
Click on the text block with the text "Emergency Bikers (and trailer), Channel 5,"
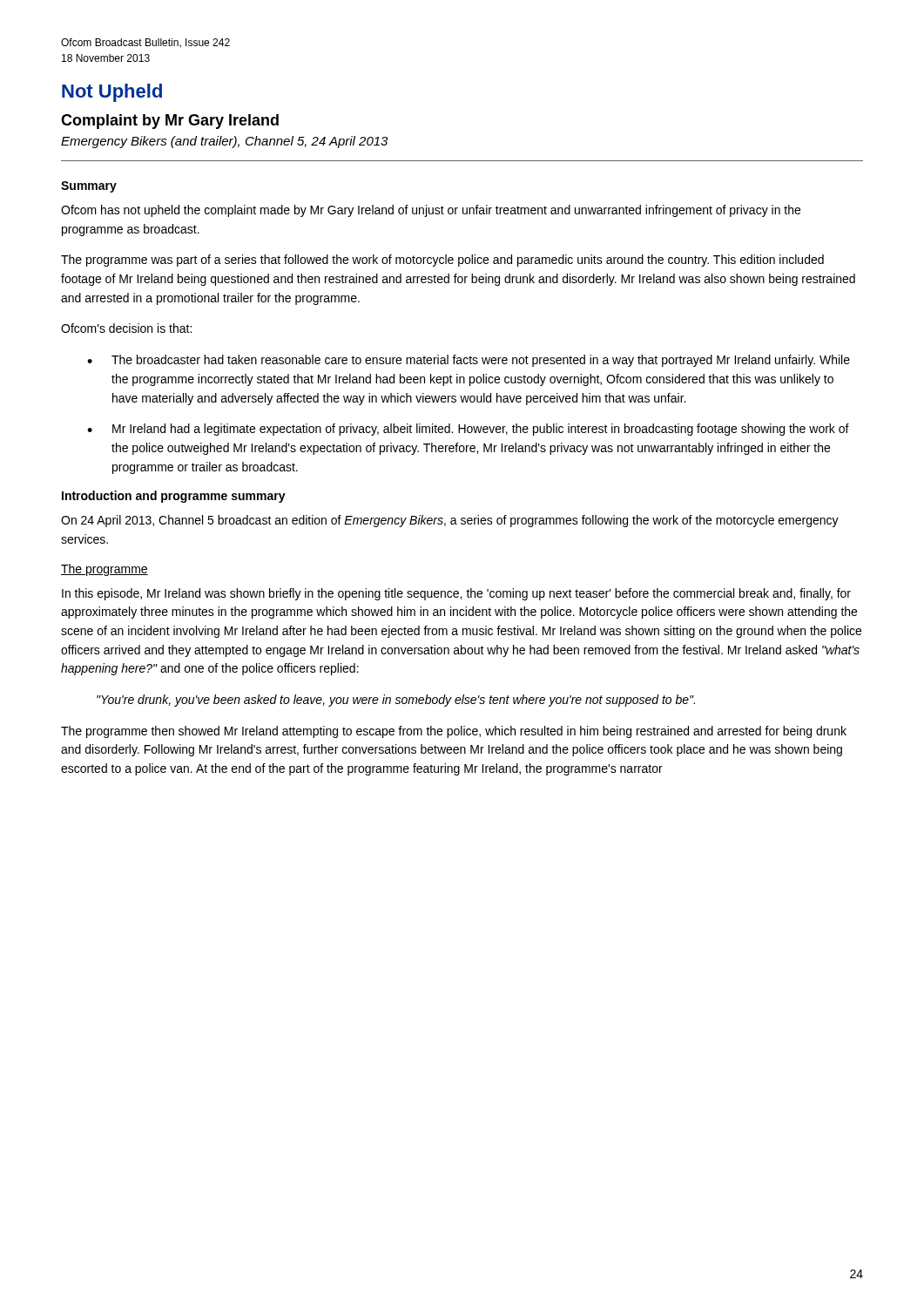click(224, 141)
